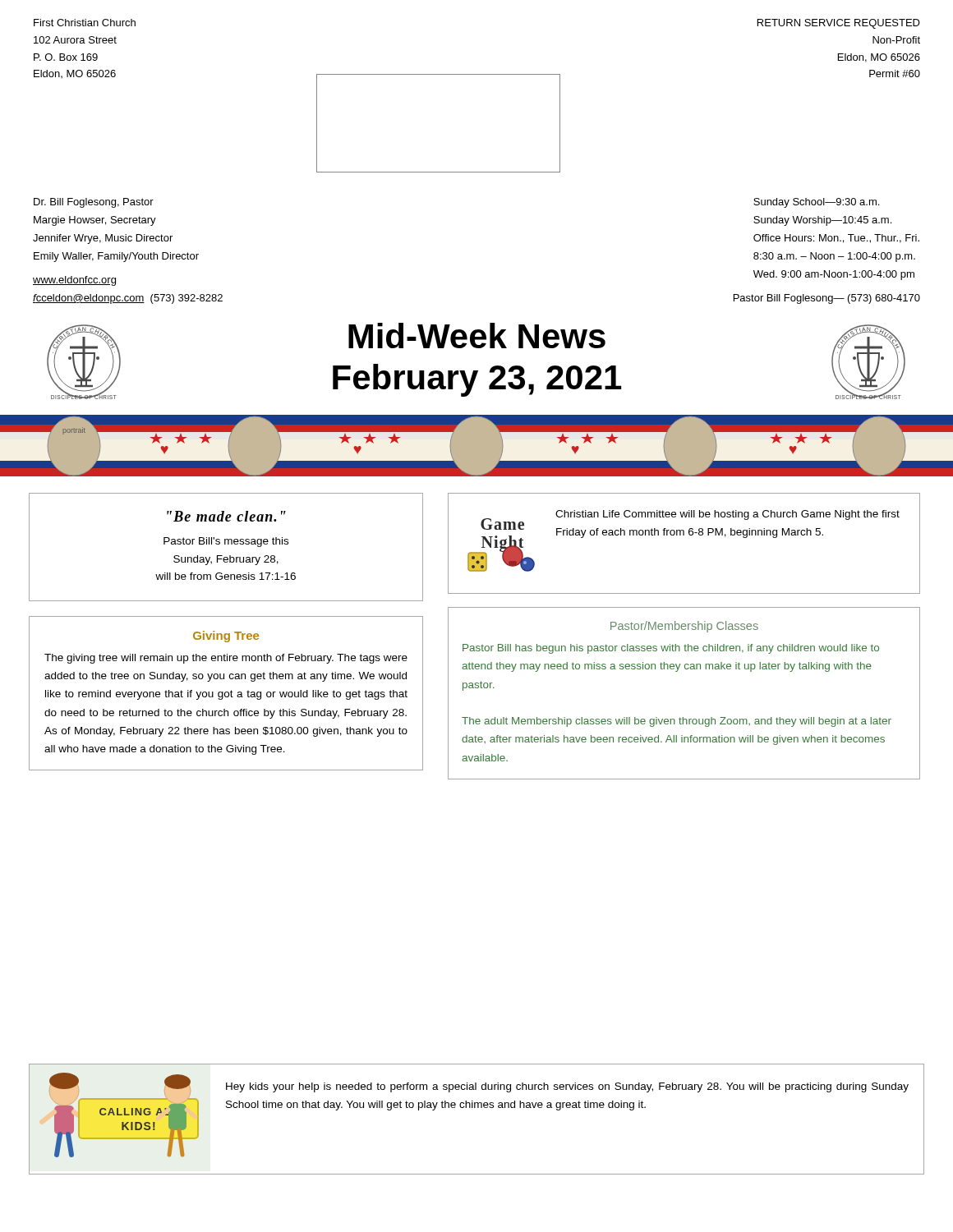953x1232 pixels.
Task: Locate the block of text that opens with "Pastor/Membership Classes Pastor Bill has begun his"
Action: [x=684, y=627]
